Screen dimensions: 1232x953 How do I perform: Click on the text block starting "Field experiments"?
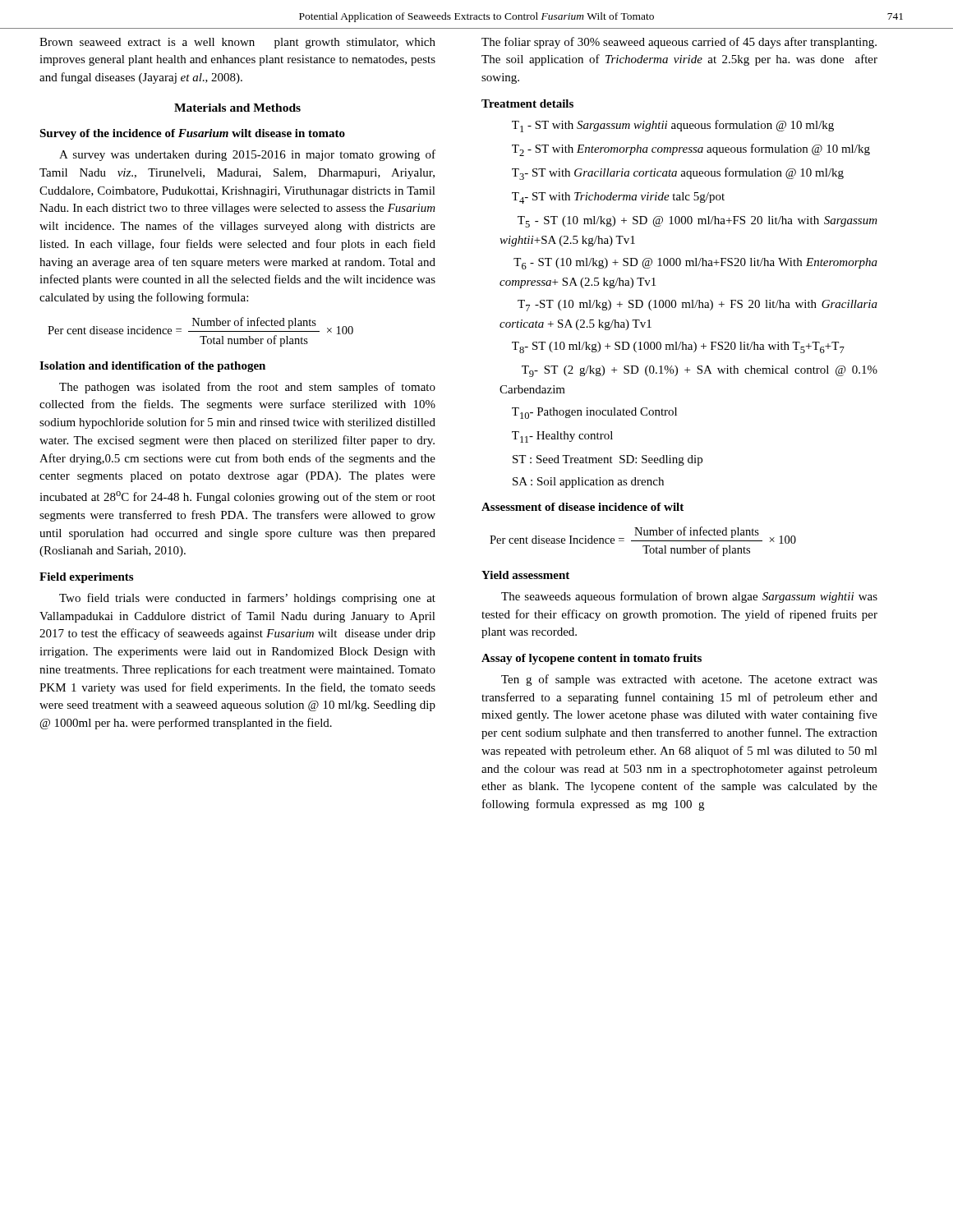pos(86,577)
